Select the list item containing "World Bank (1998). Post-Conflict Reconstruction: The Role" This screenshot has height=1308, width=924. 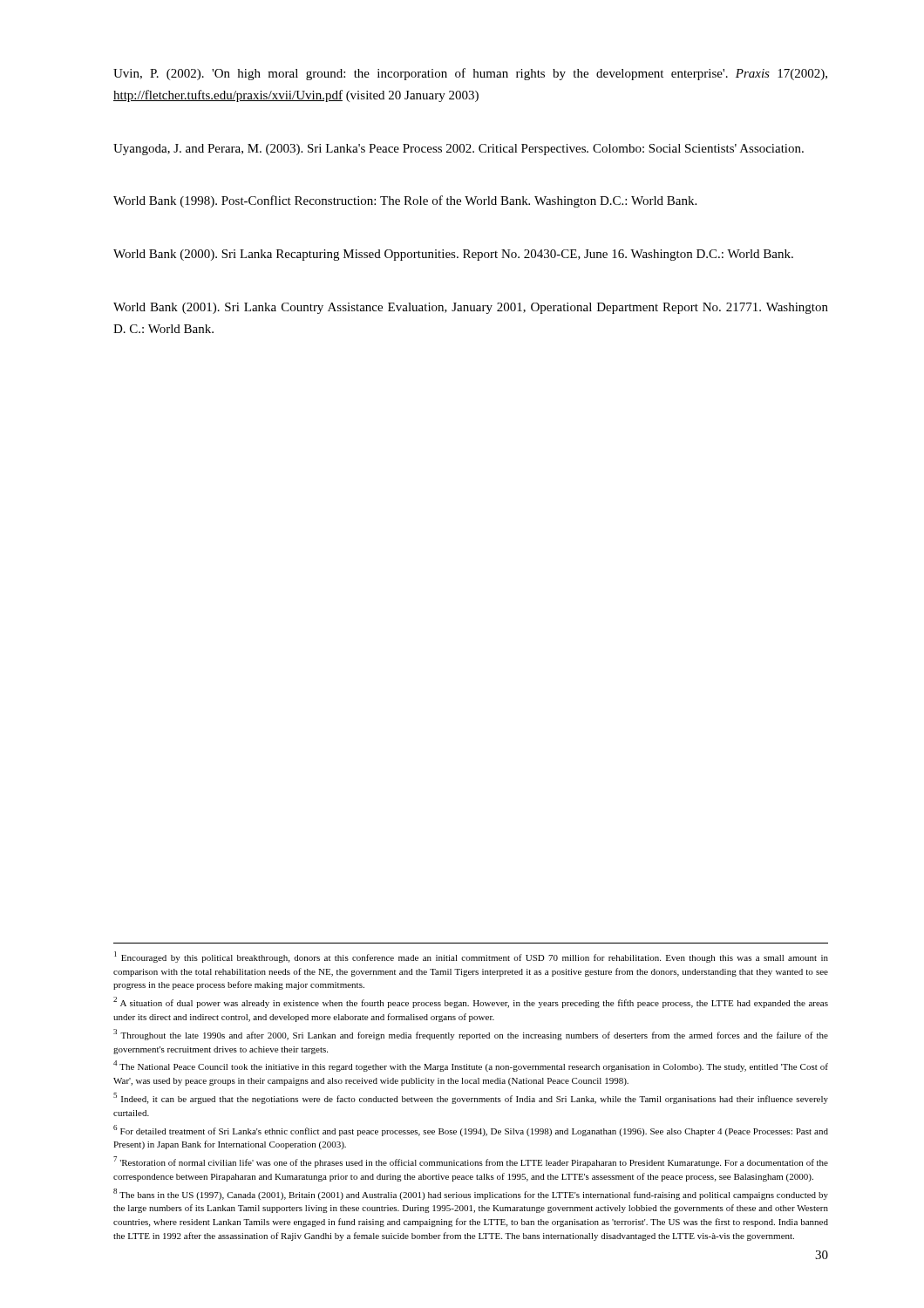(405, 201)
